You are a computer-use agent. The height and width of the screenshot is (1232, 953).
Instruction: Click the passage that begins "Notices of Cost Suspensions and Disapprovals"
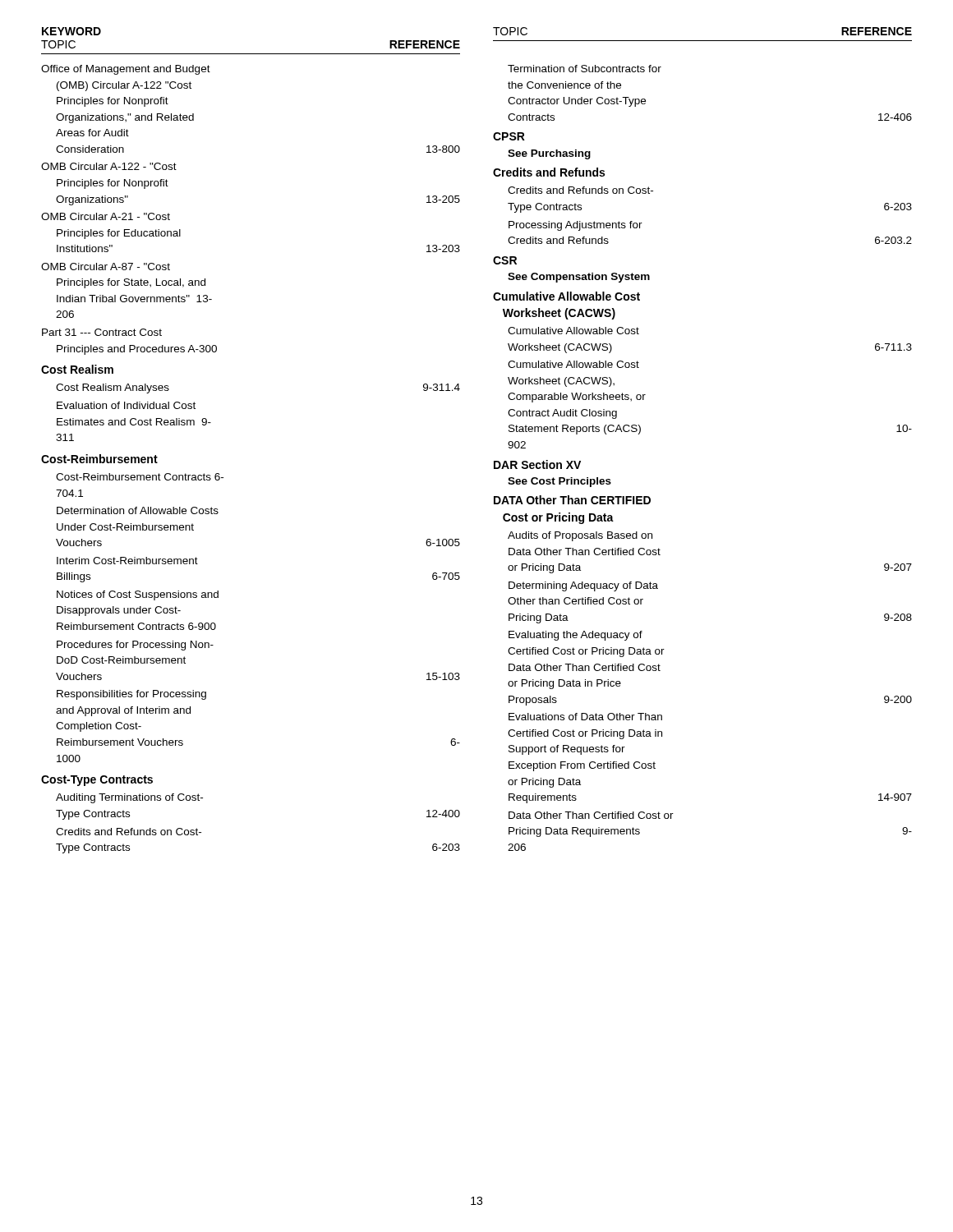coord(138,595)
